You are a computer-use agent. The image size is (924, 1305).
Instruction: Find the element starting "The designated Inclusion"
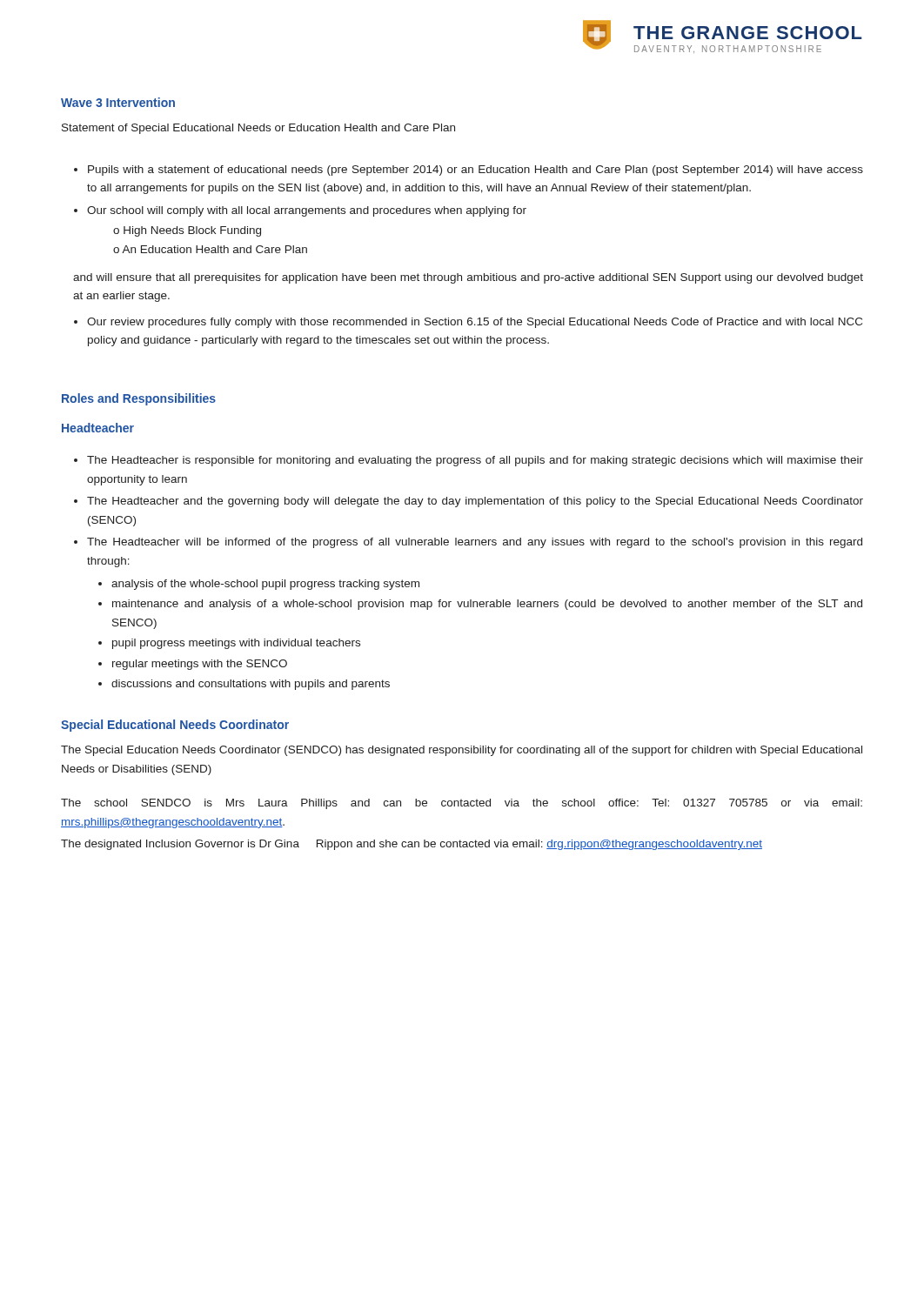point(412,844)
